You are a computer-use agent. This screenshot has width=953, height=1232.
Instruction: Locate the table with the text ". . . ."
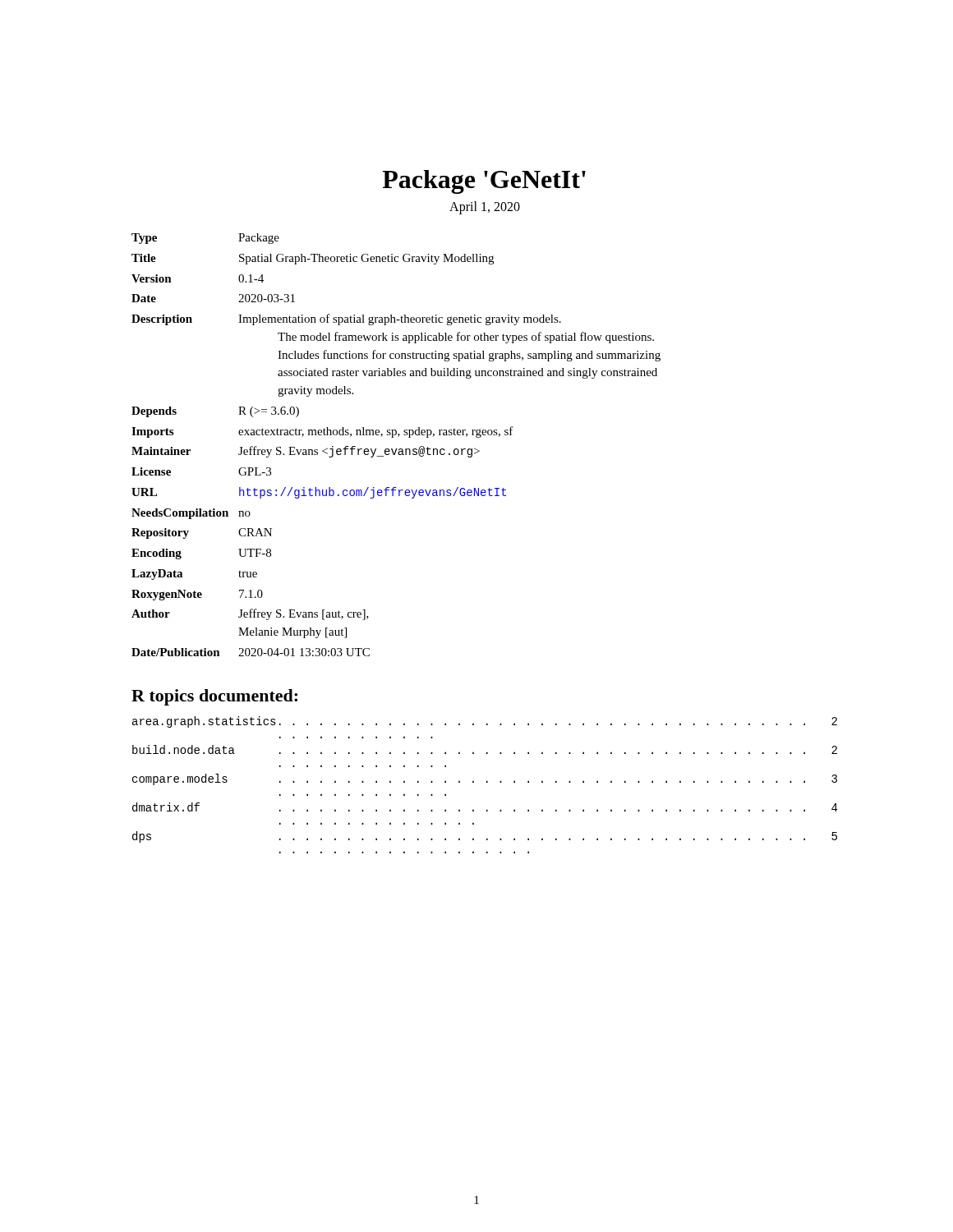click(485, 786)
